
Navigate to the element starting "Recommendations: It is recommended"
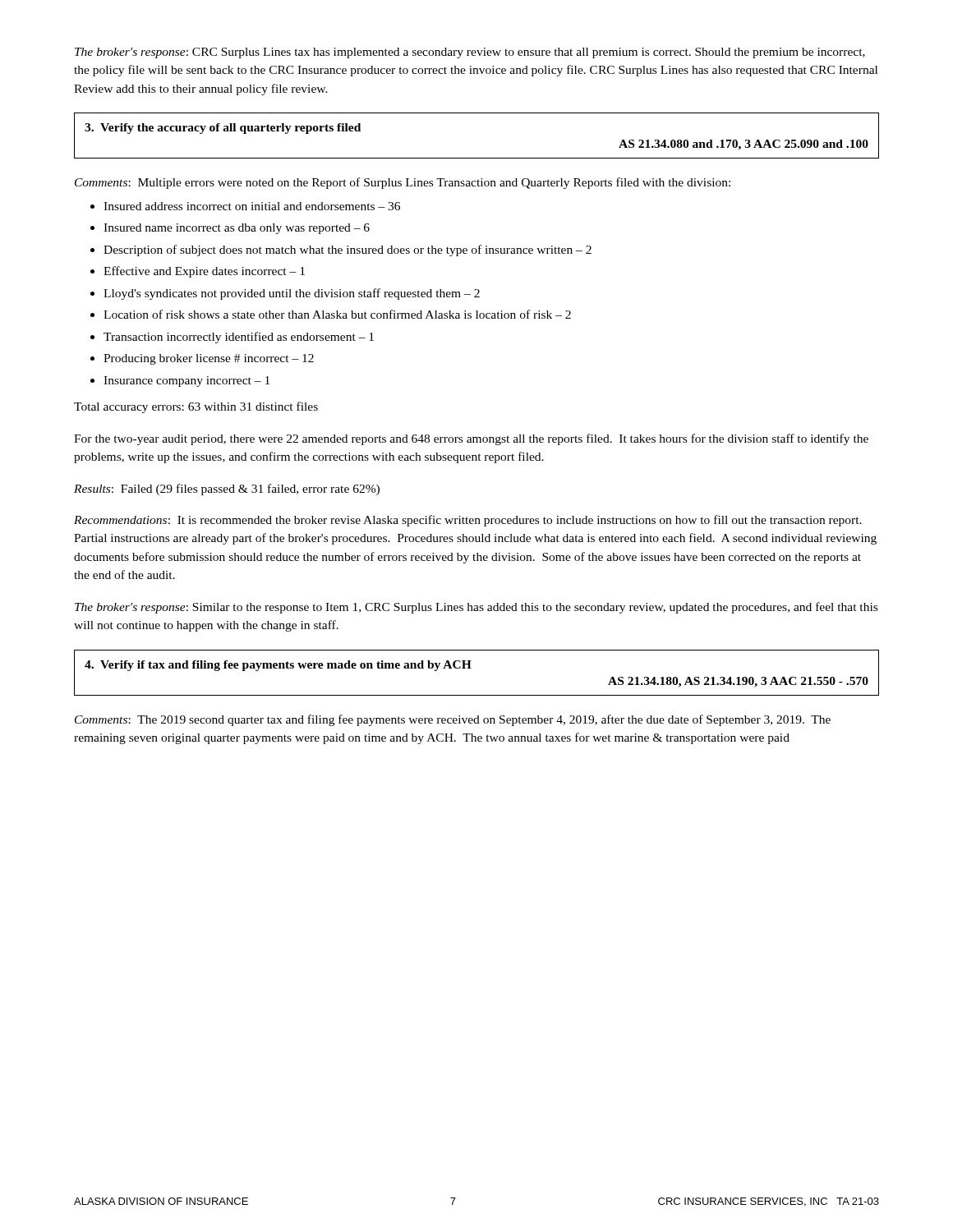[475, 547]
